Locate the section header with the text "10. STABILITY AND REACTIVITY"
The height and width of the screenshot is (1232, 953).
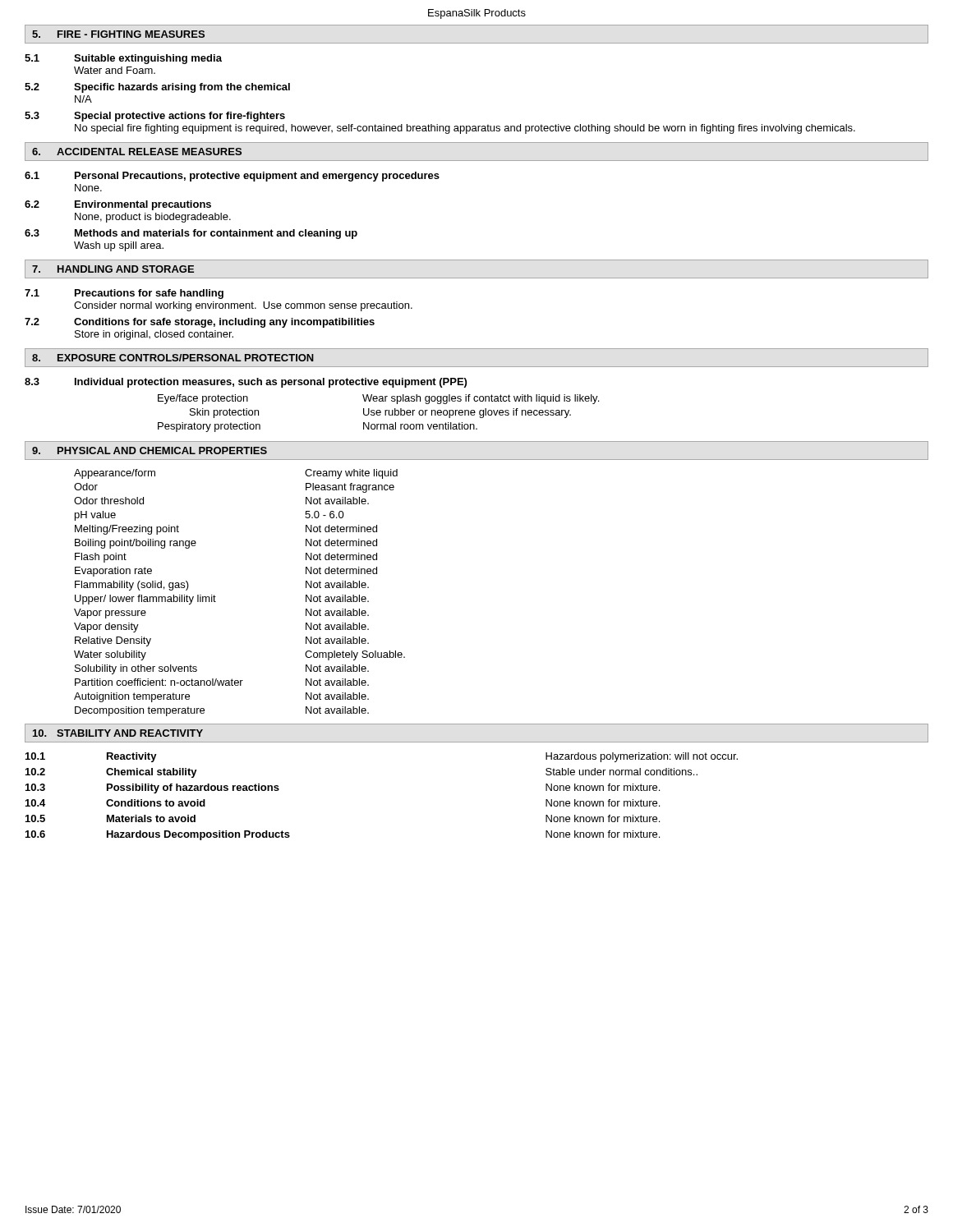coord(118,733)
